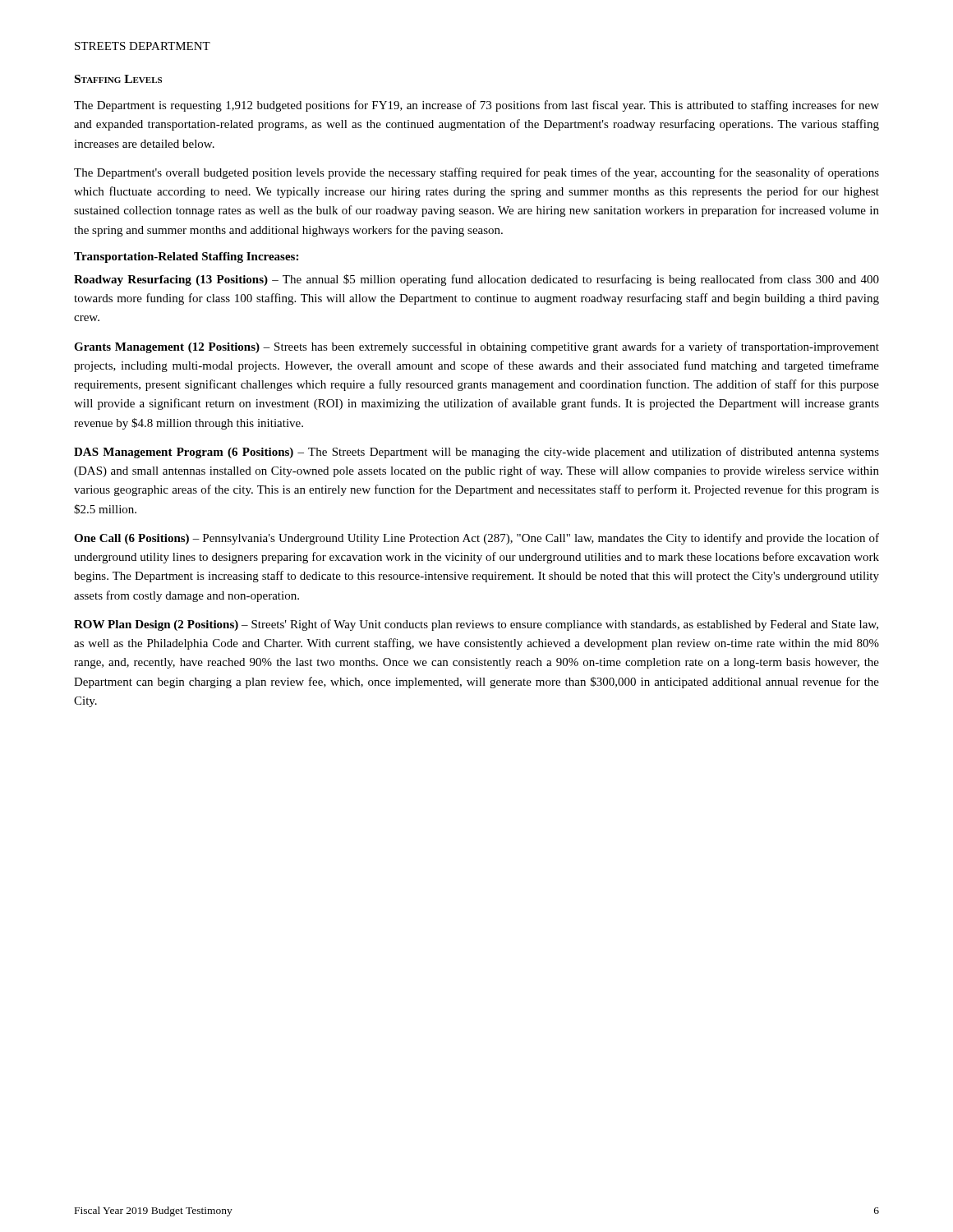Select the text block that reads "Grants Management (12 Positions) – Streets has been"

click(x=476, y=384)
